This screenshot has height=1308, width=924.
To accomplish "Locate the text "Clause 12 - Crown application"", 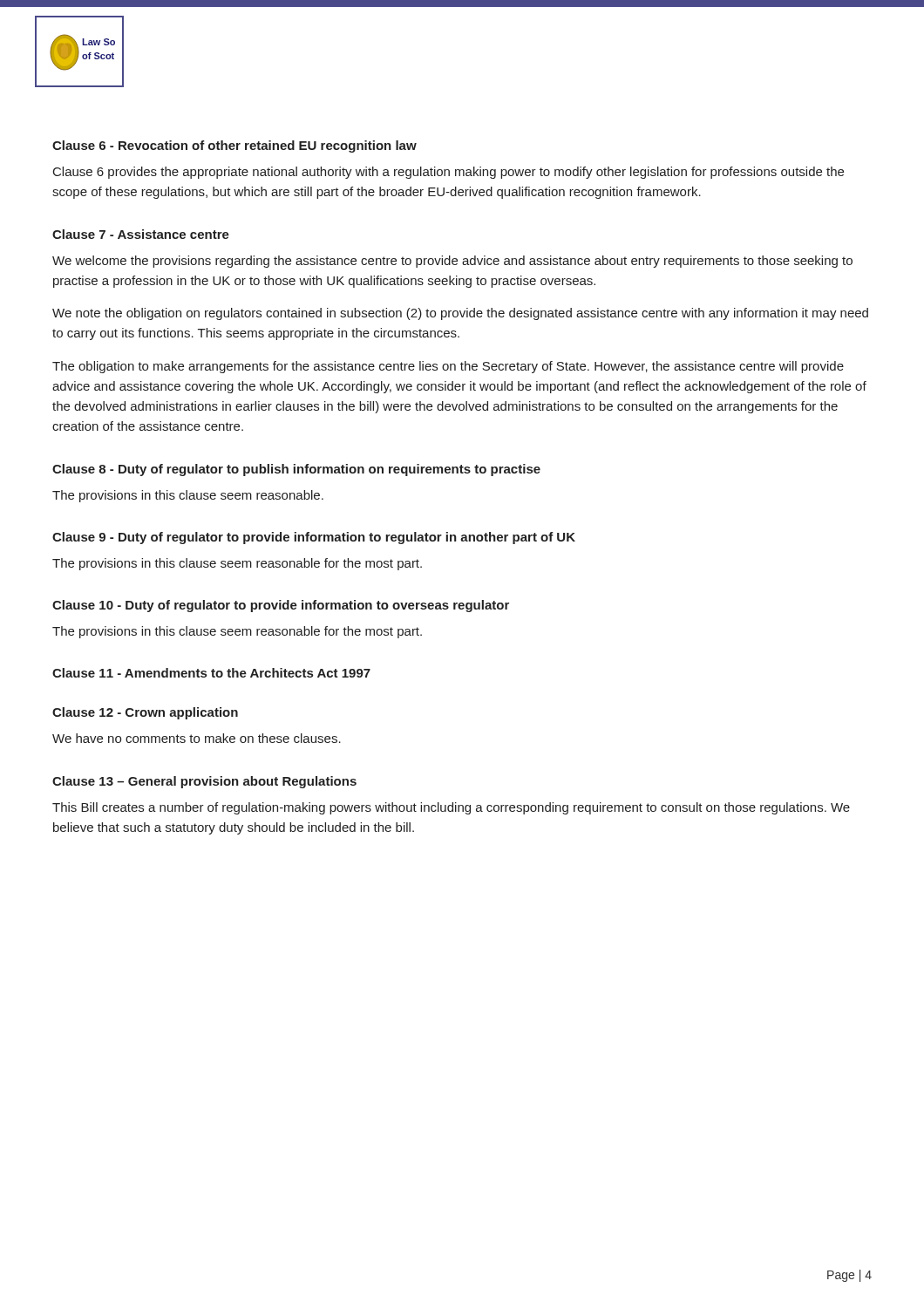I will pyautogui.click(x=145, y=712).
